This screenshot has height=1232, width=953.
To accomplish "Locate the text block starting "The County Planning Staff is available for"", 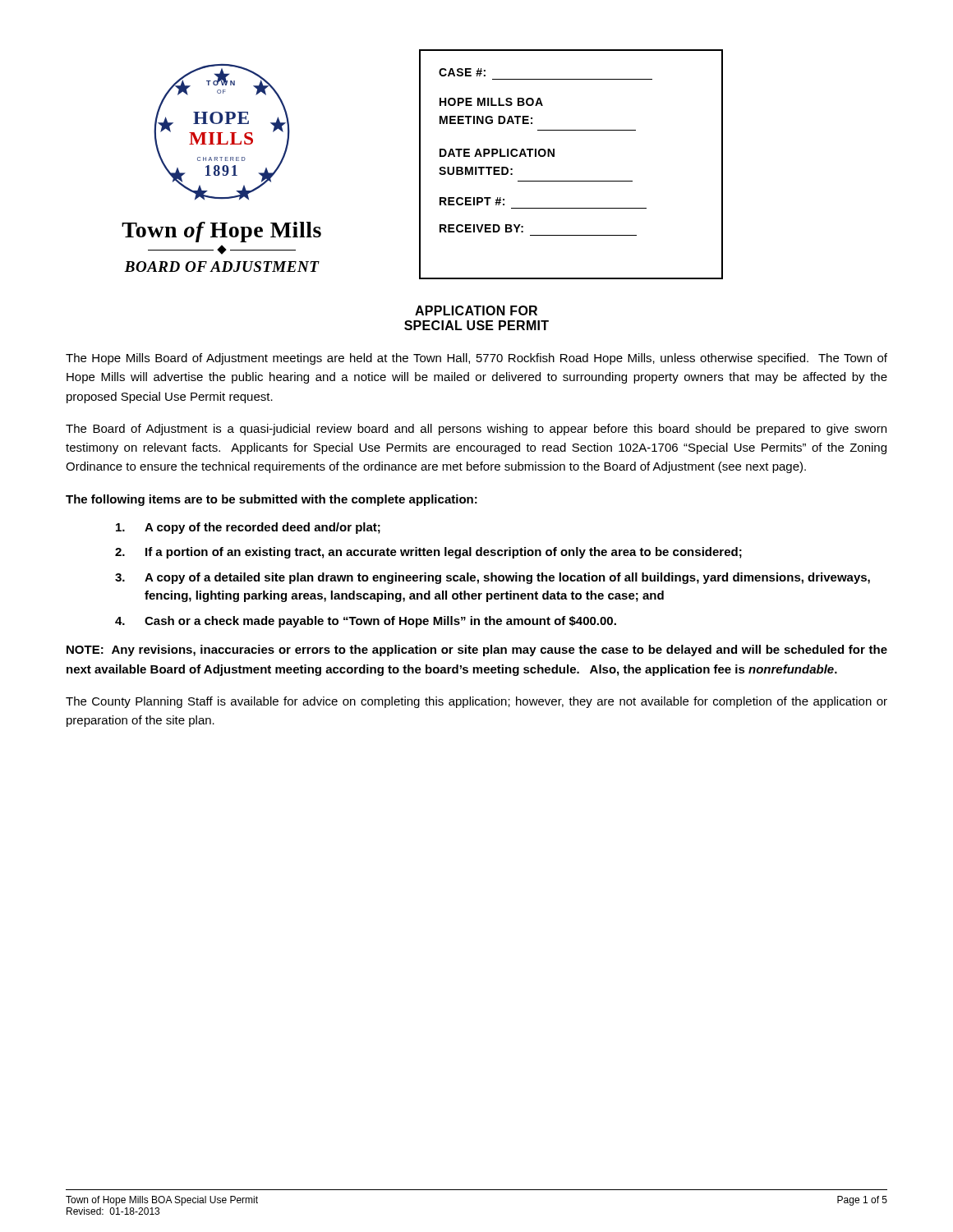I will (x=476, y=710).
